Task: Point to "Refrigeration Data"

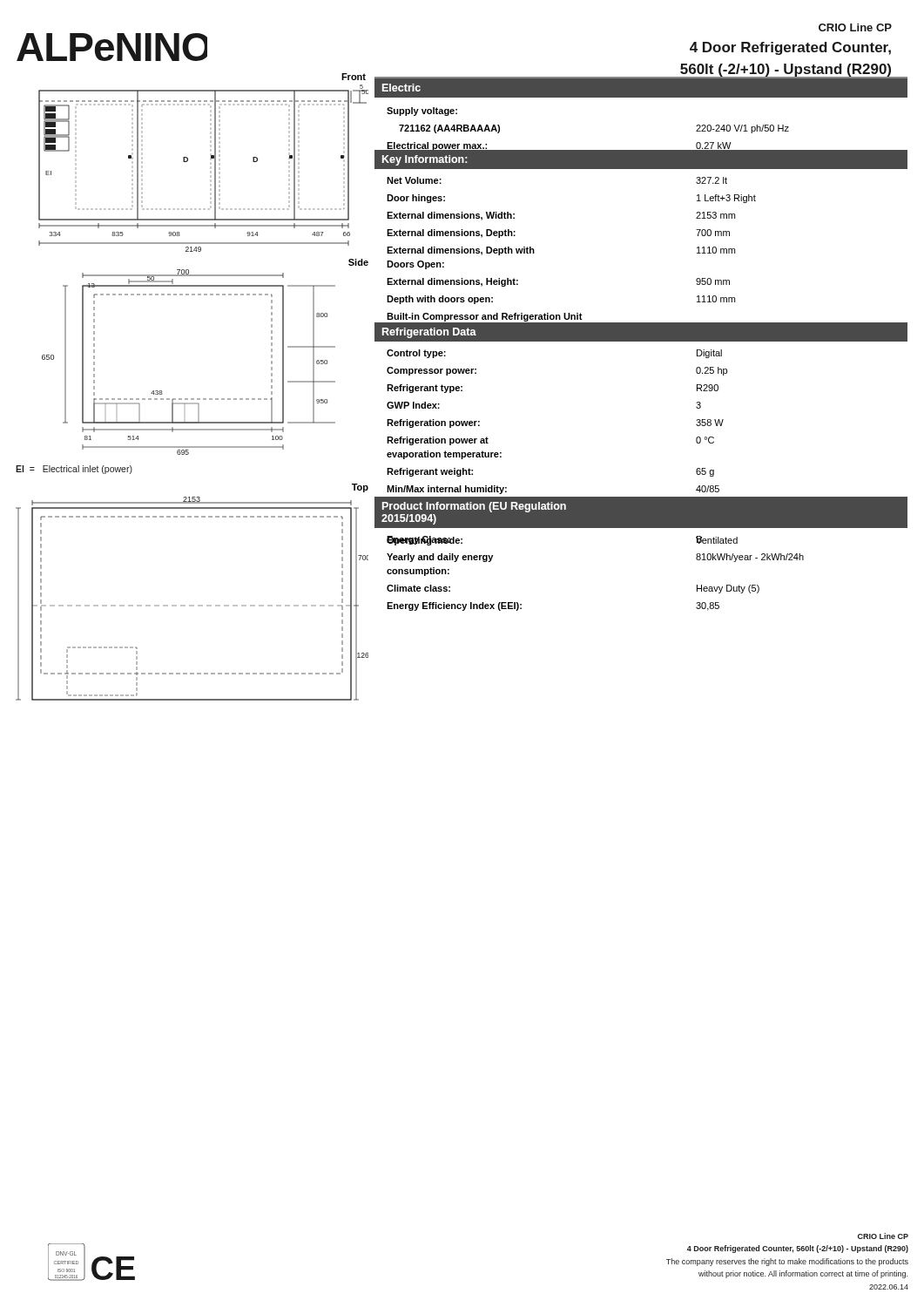Action: pos(641,332)
